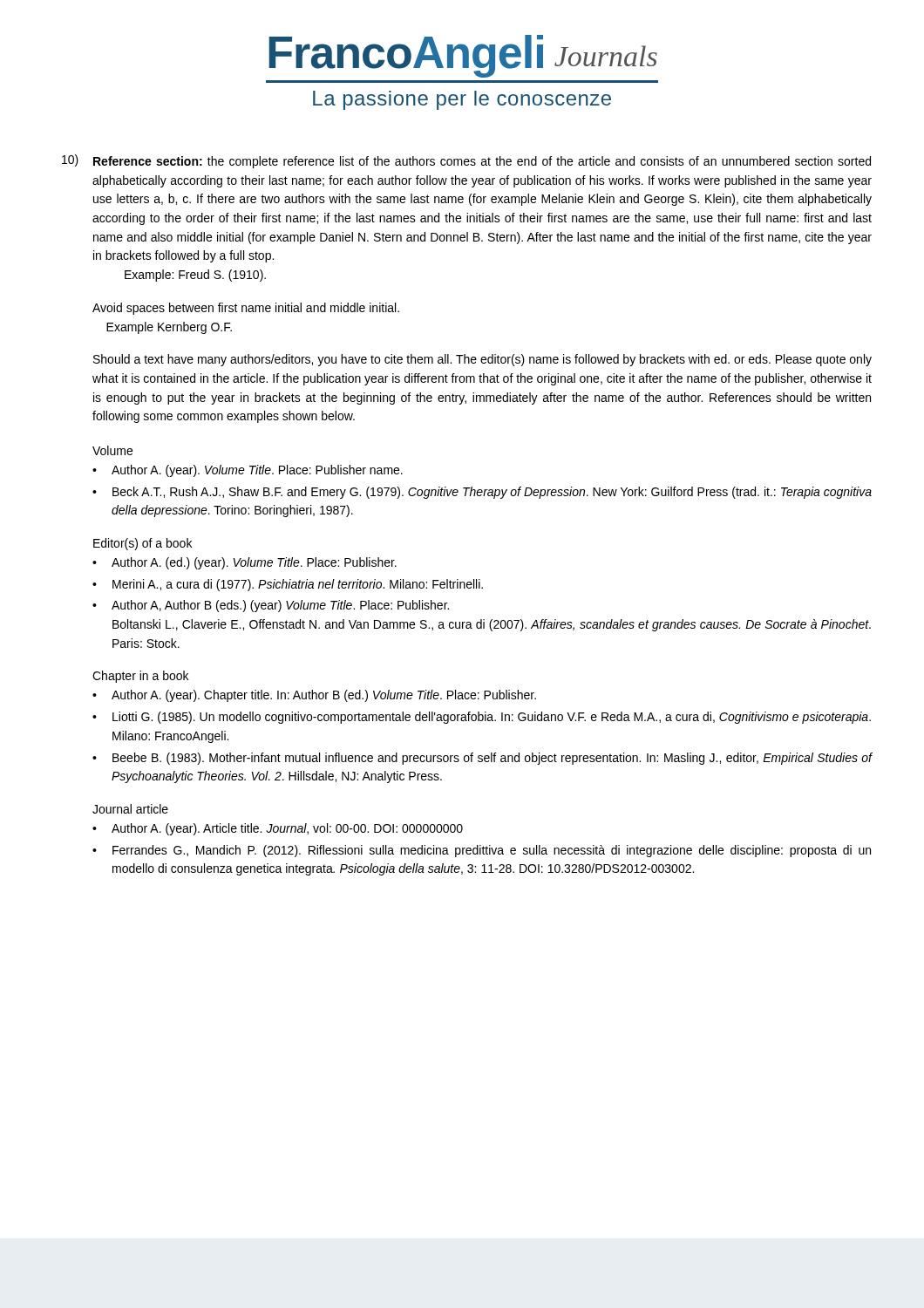Locate the text "Chapter in a book"
Viewport: 924px width, 1308px height.
[141, 676]
